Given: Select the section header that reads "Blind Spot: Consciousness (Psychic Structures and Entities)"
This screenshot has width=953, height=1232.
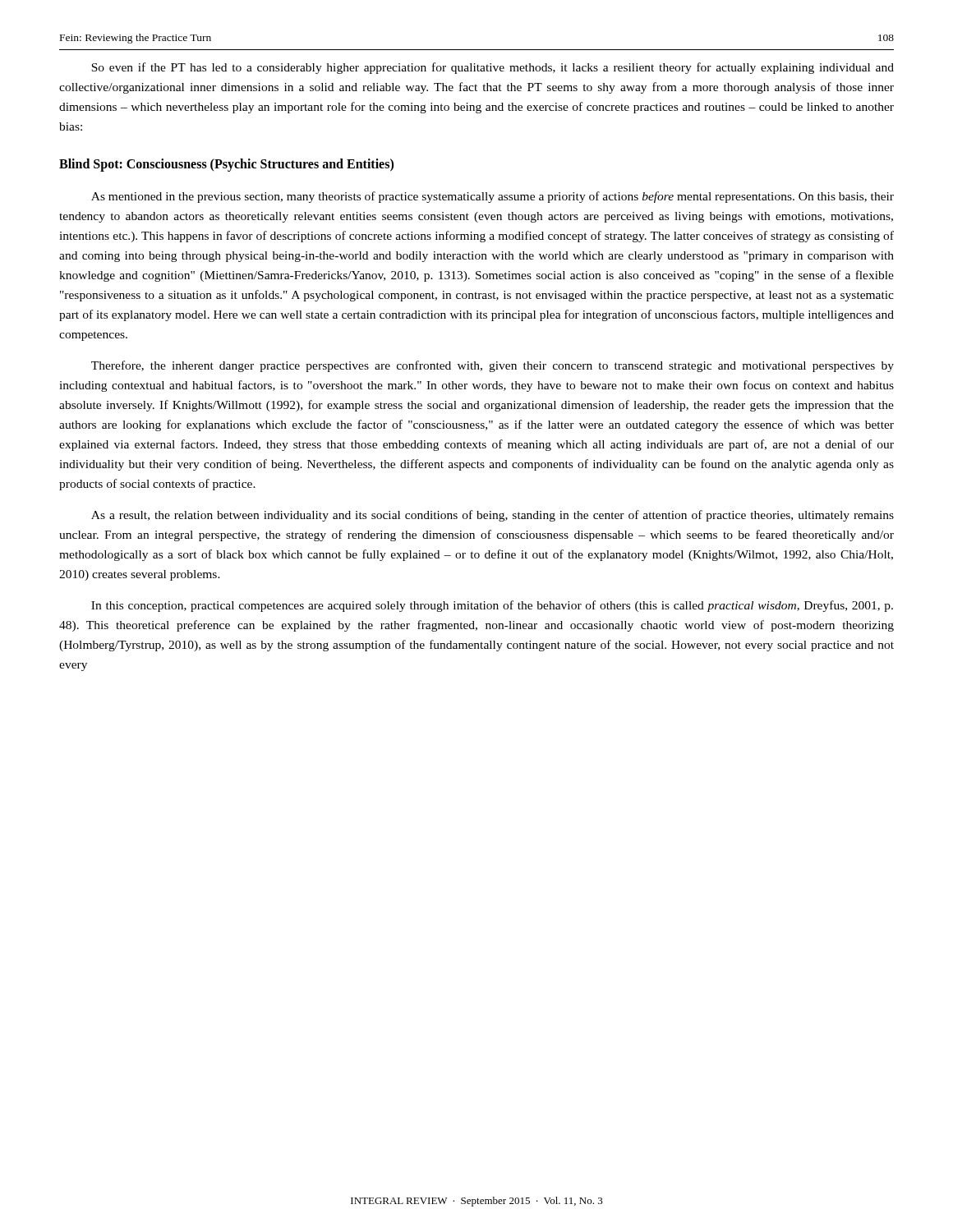Looking at the screenshot, I should 227,164.
